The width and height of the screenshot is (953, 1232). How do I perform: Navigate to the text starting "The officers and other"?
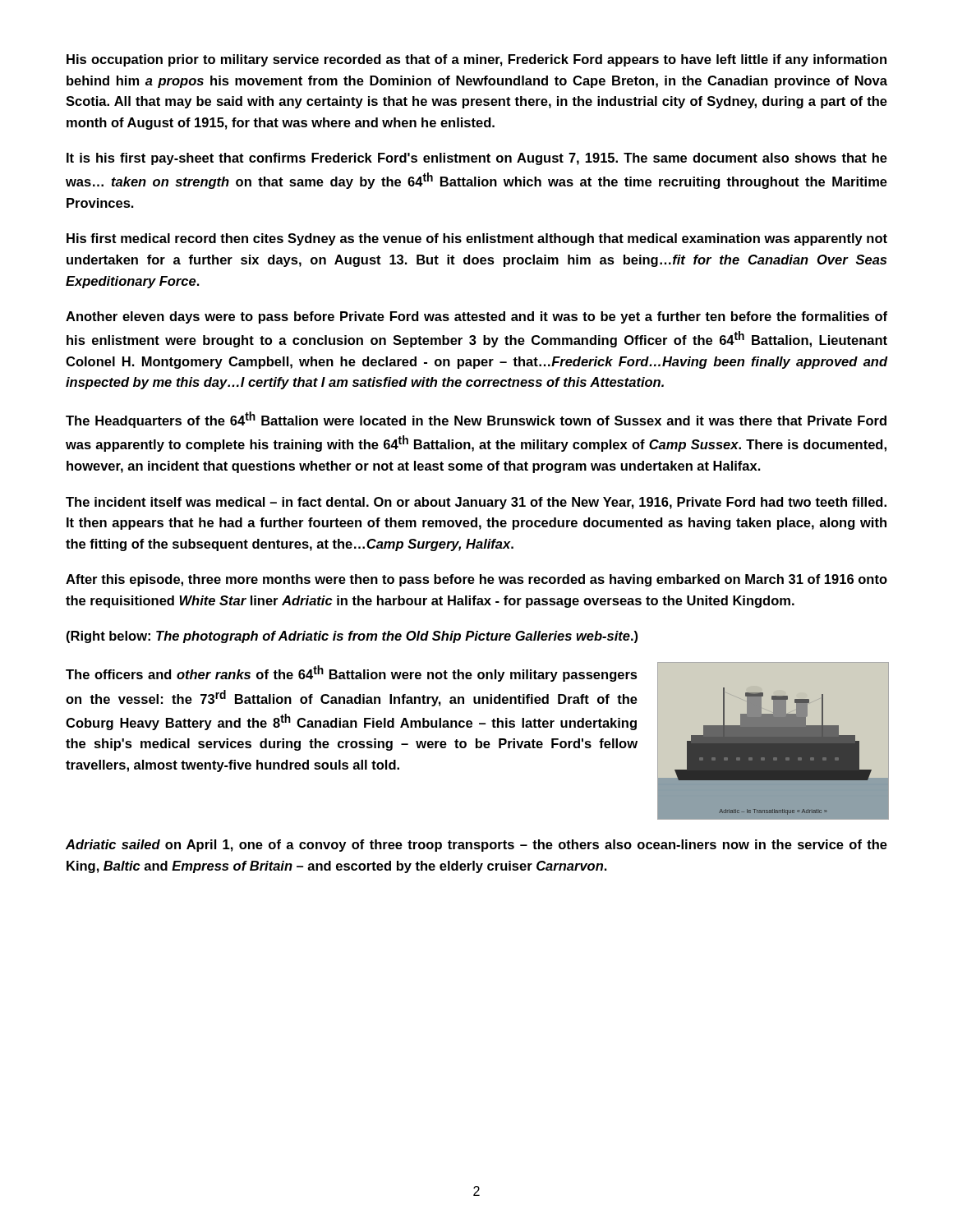click(x=352, y=718)
